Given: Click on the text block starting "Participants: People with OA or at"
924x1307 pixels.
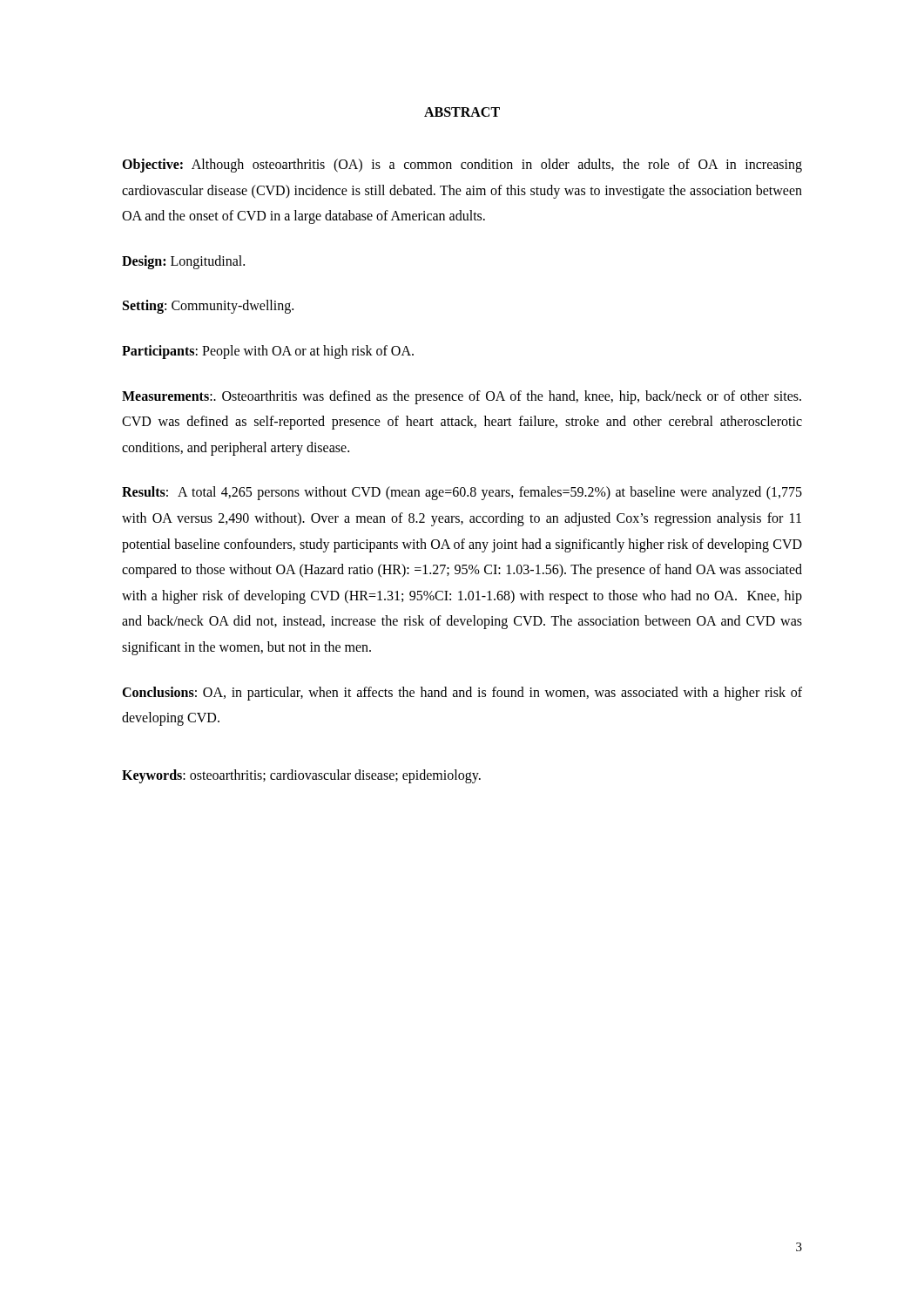Looking at the screenshot, I should (x=268, y=352).
